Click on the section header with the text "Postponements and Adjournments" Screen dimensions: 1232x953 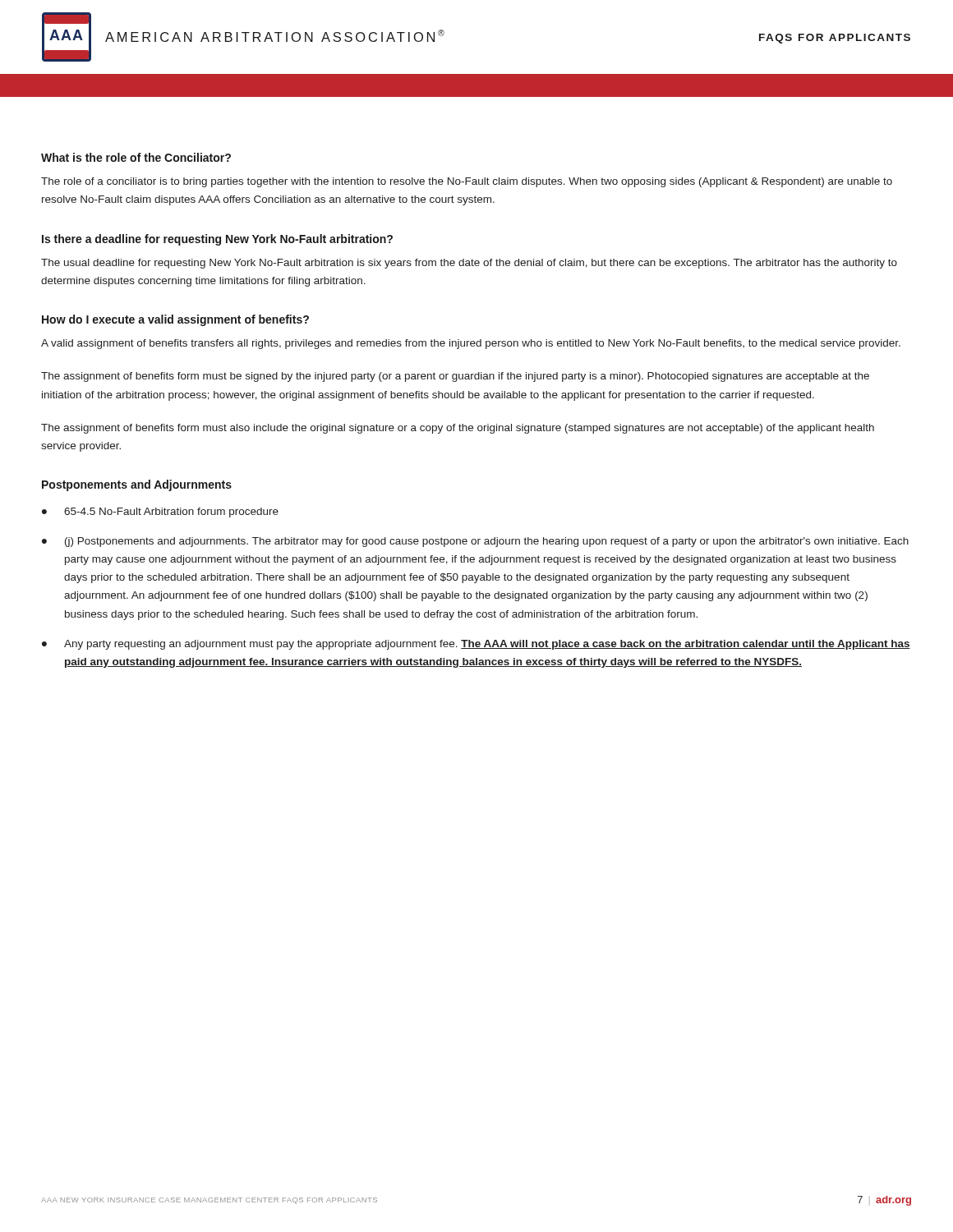point(136,485)
